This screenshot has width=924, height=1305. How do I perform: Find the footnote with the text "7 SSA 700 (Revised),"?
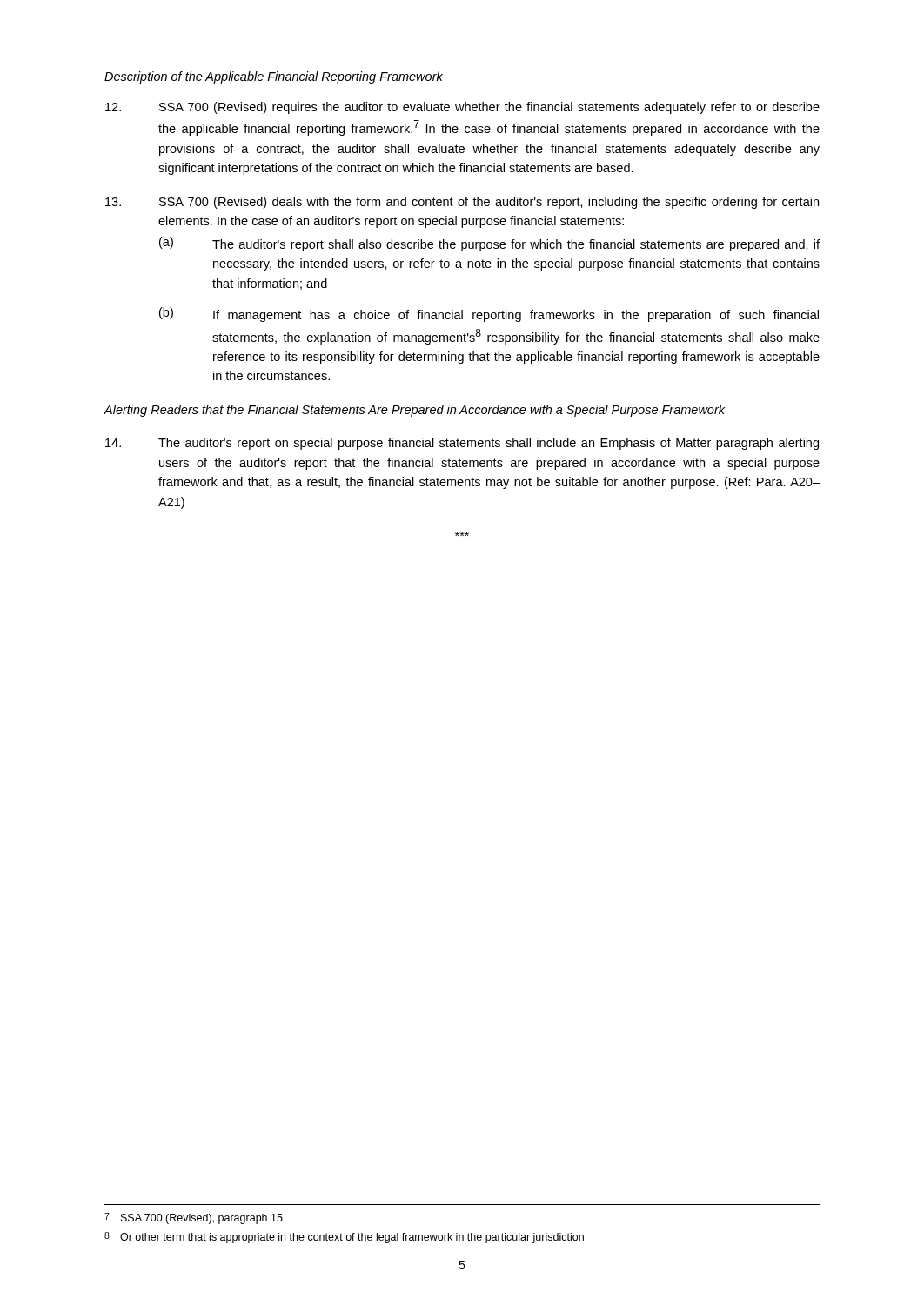(x=194, y=1220)
